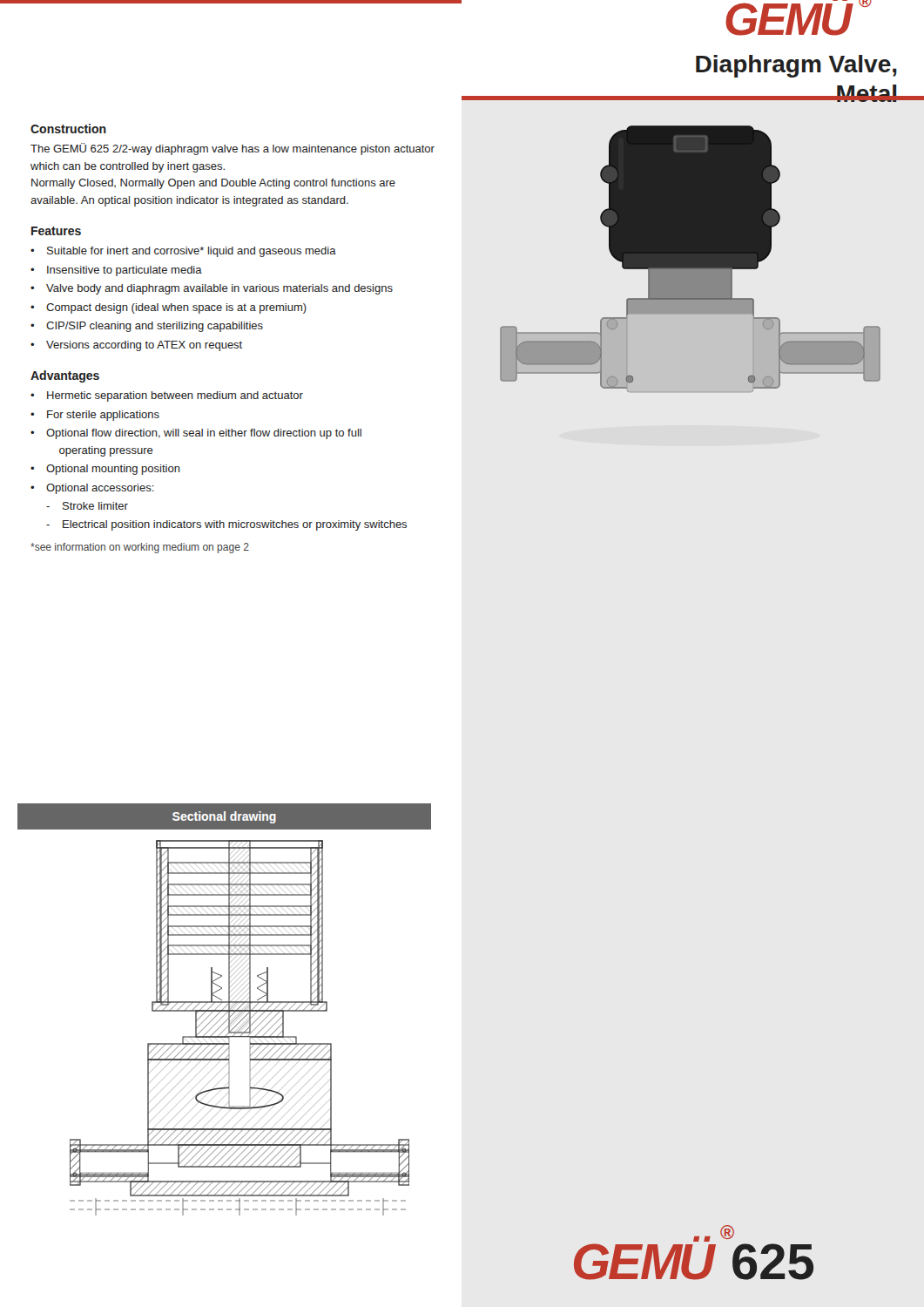Locate the region starting "Compact design (ideal when space"
This screenshot has height=1307, width=924.
pos(176,307)
